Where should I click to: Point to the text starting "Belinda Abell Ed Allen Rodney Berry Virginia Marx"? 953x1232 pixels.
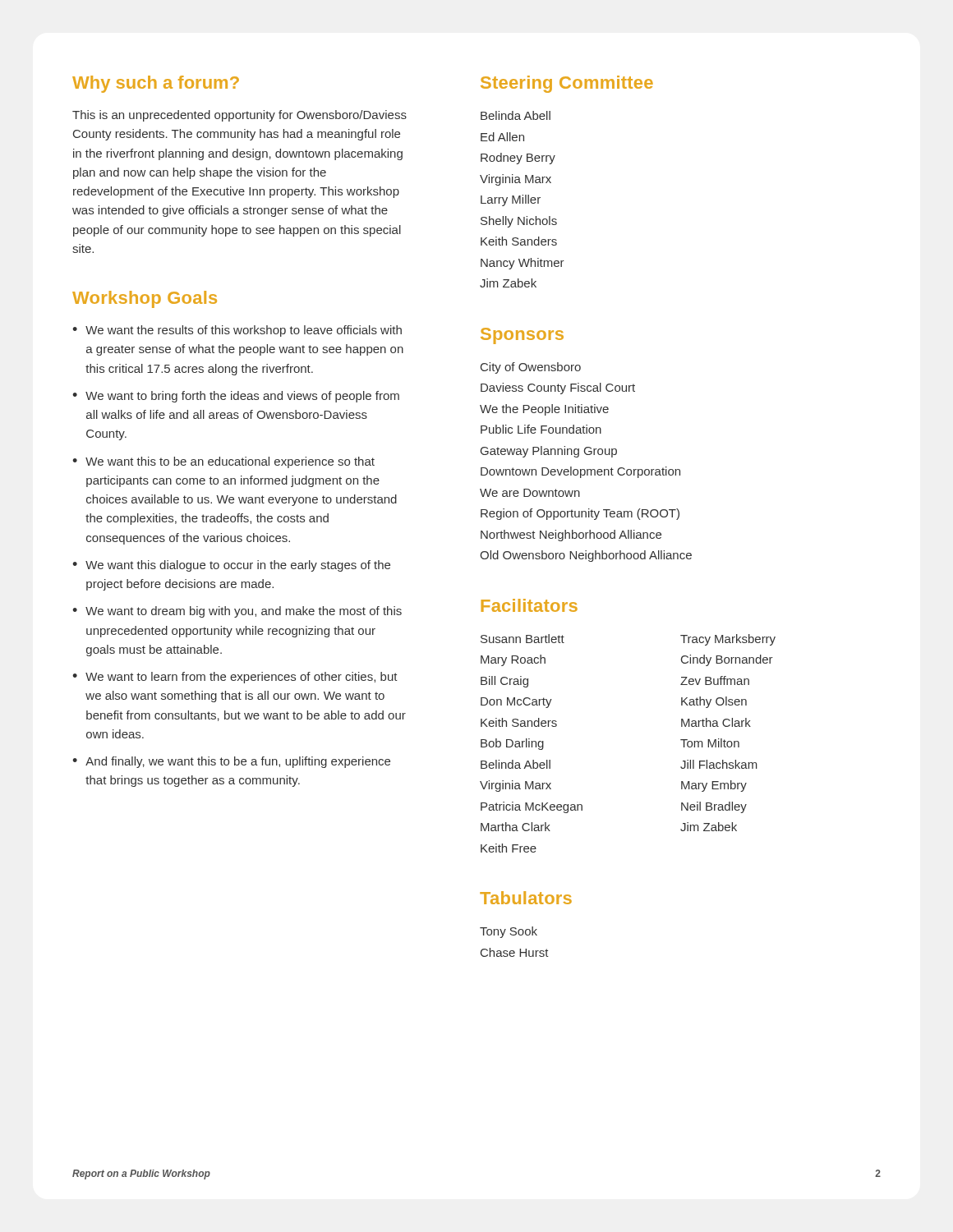click(522, 199)
